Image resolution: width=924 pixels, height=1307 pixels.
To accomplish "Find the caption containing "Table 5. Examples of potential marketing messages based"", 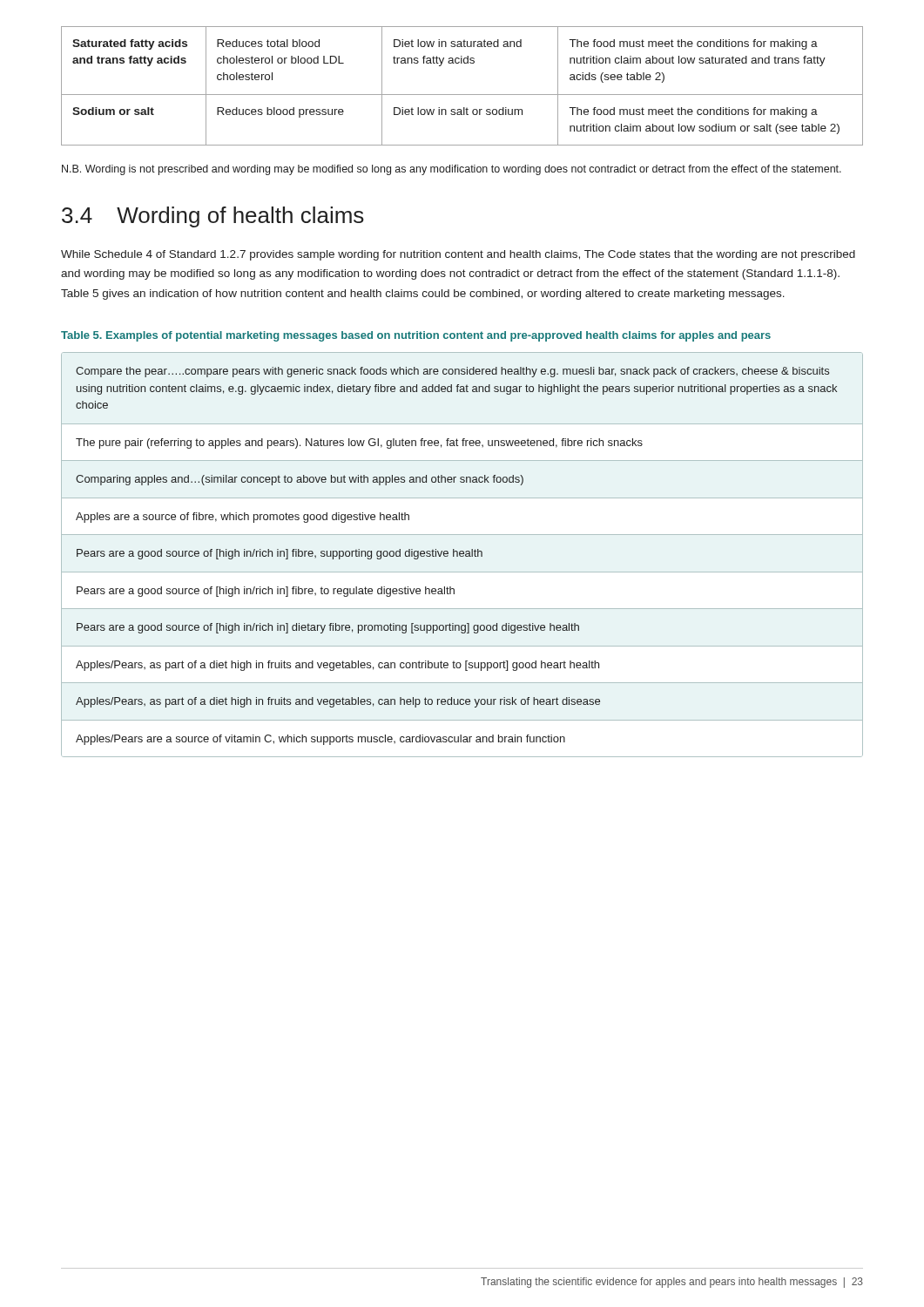I will 416,335.
